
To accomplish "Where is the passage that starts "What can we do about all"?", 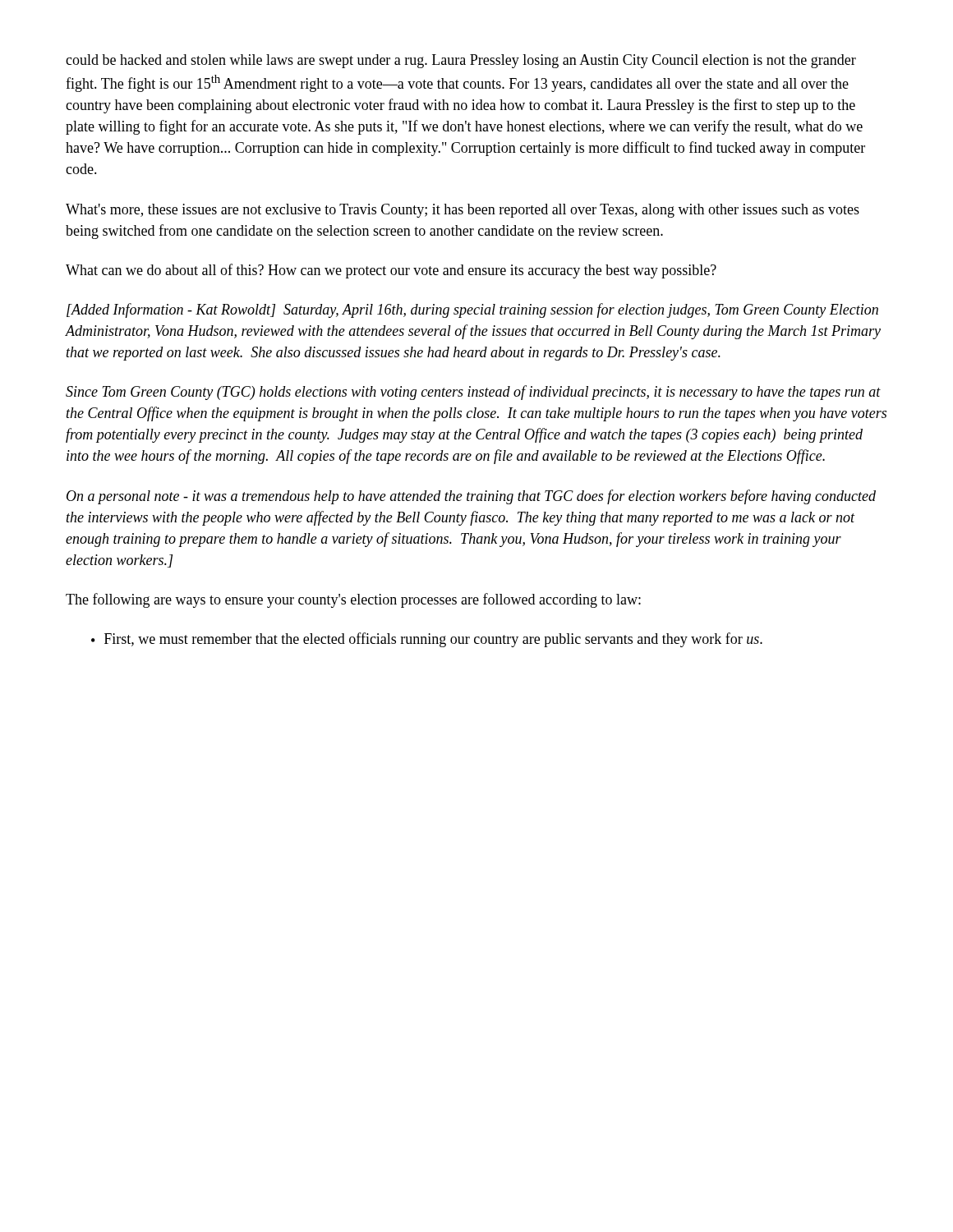I will click(x=391, y=270).
